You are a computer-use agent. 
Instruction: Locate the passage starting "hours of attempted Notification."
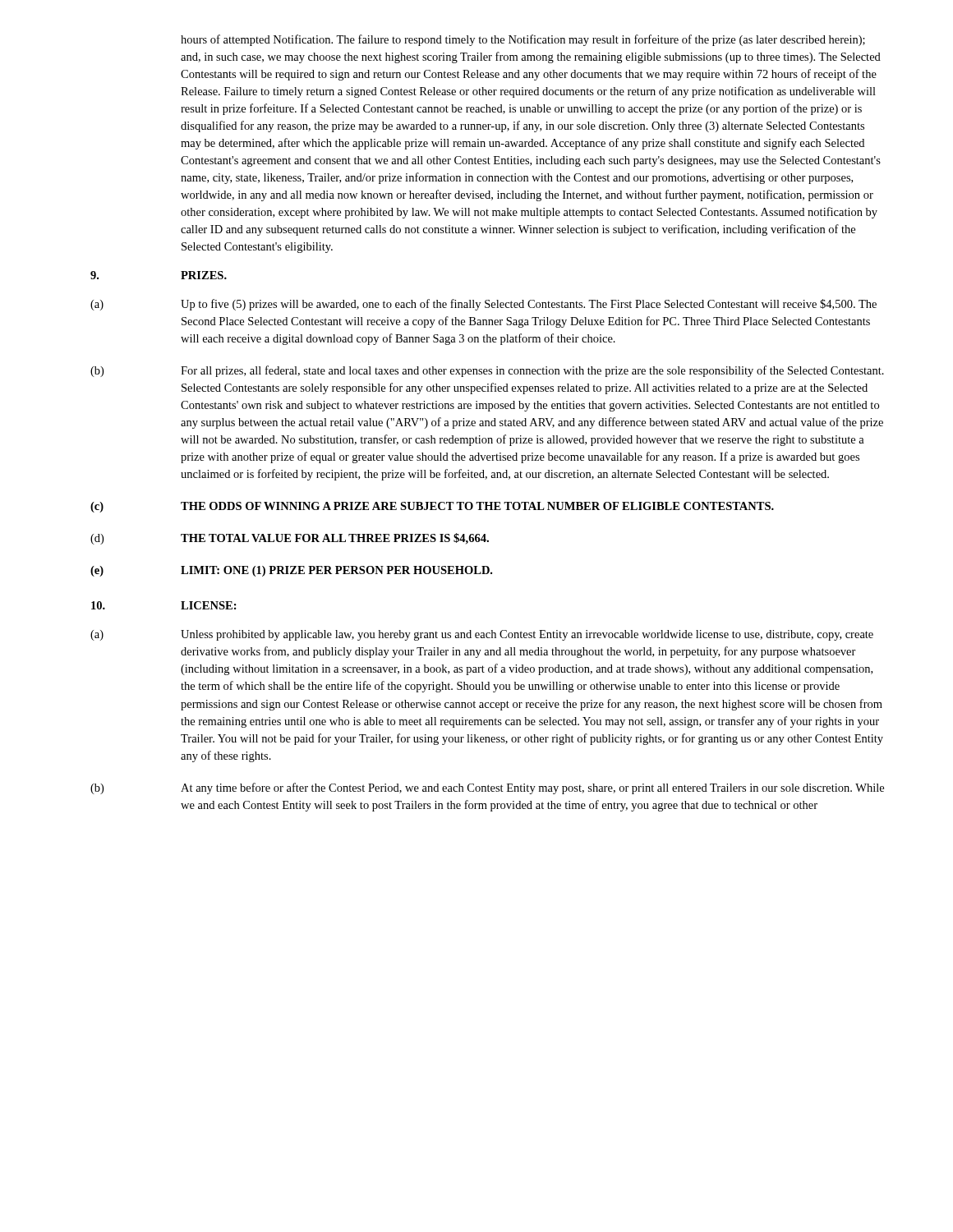tap(531, 143)
